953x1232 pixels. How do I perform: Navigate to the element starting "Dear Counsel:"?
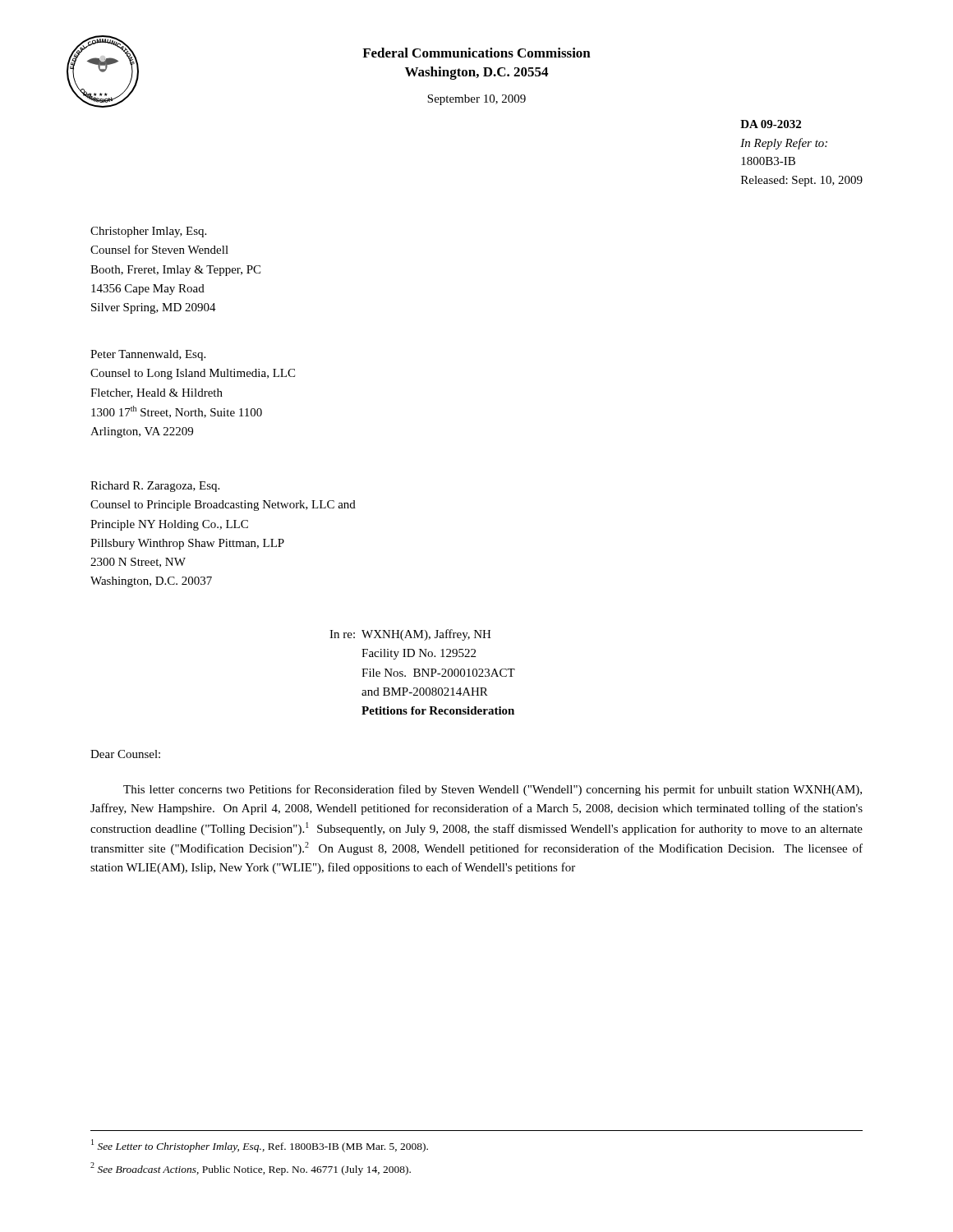pos(126,754)
